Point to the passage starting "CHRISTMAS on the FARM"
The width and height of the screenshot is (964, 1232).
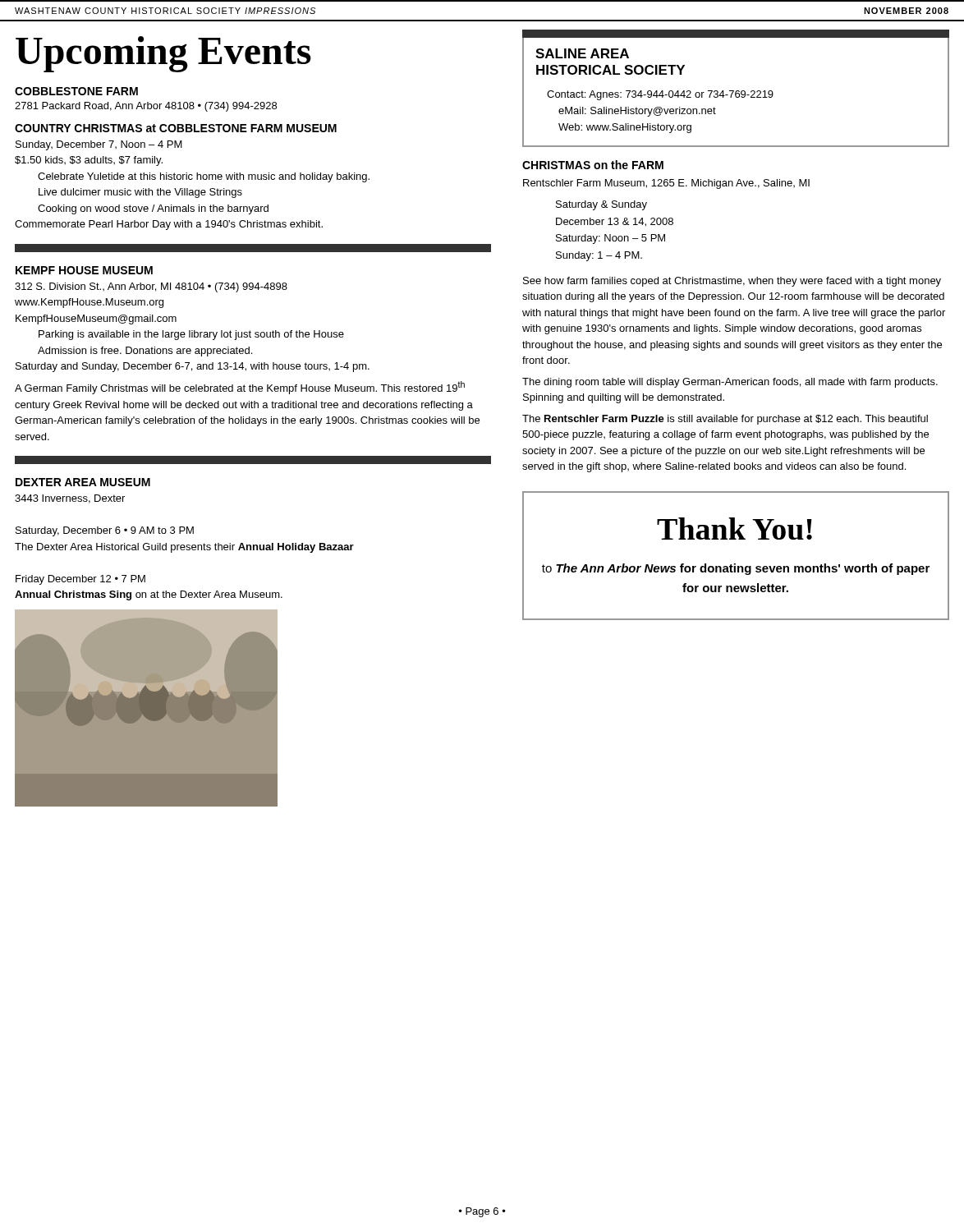point(593,165)
